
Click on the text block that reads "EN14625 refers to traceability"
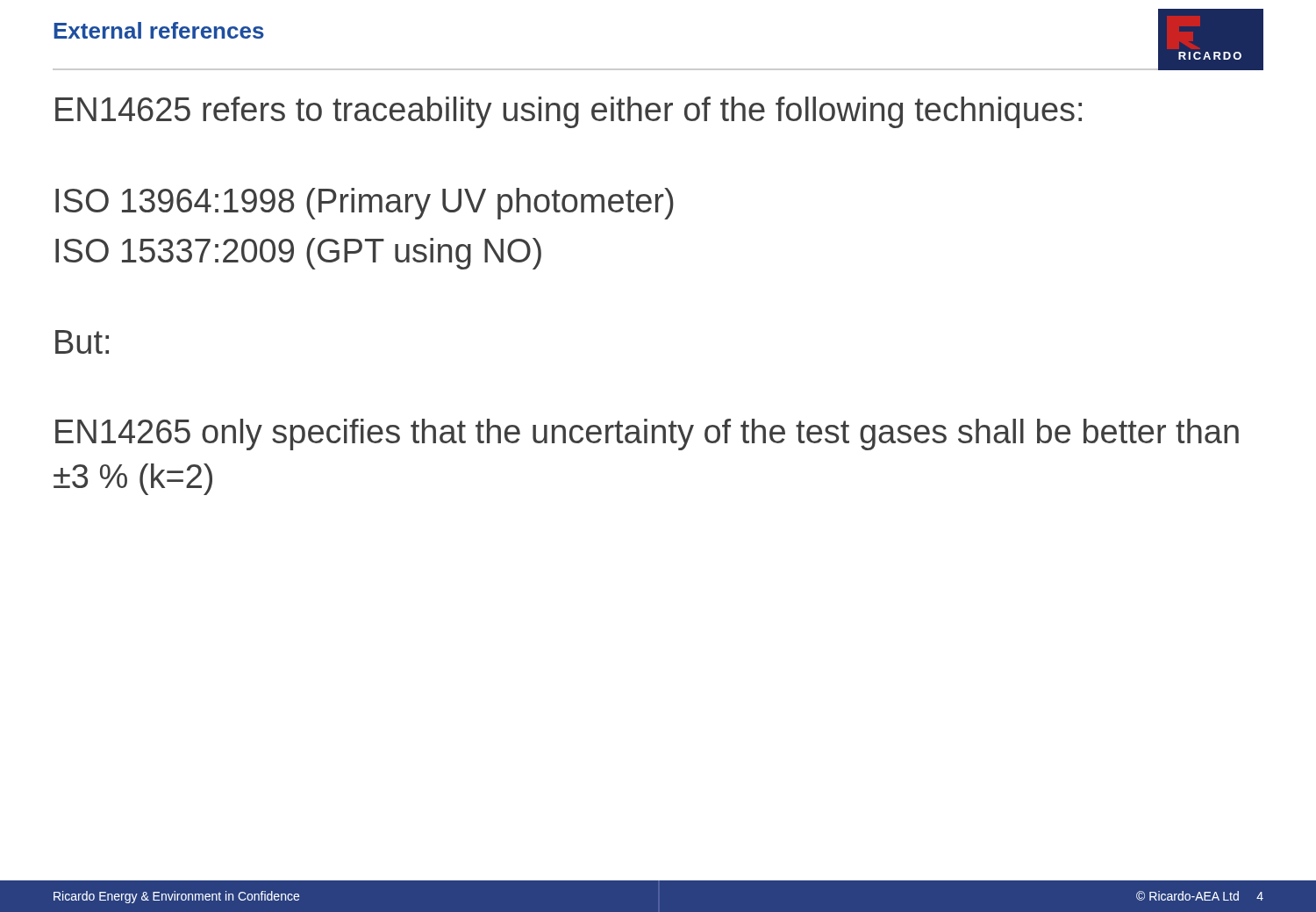[569, 110]
